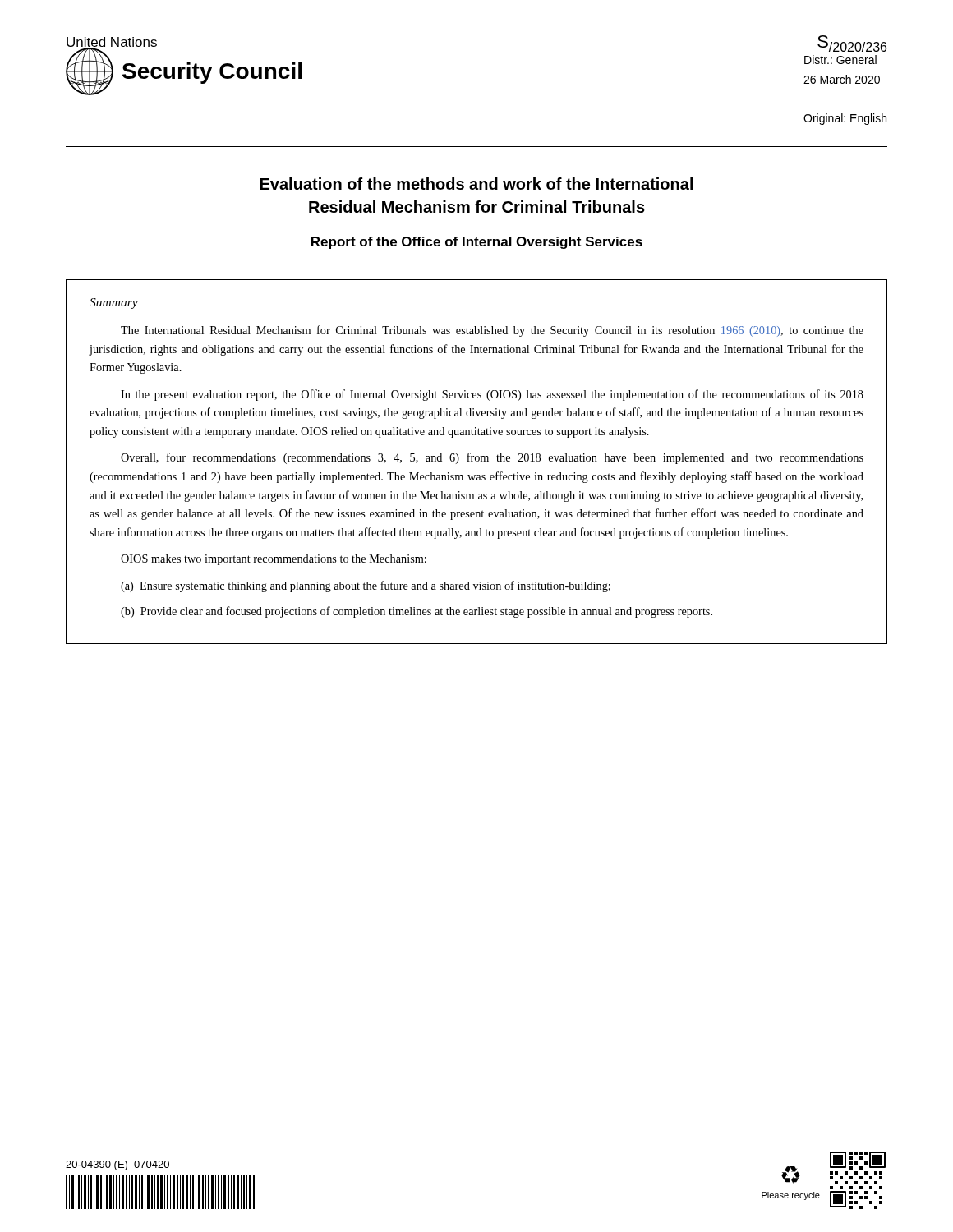953x1232 pixels.
Task: Select the list item containing "(a) Ensure systematic thinking and planning"
Action: (x=366, y=586)
